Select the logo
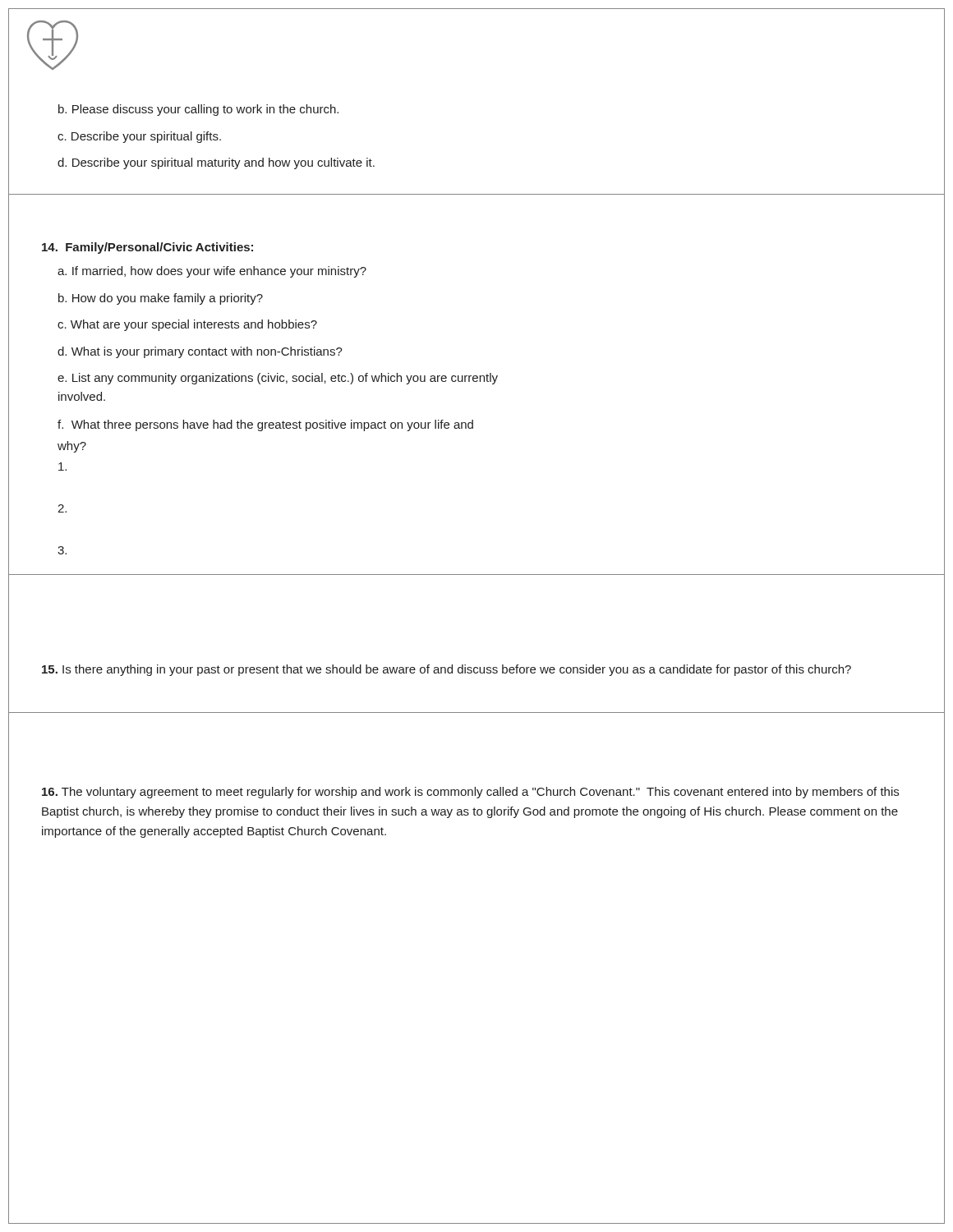Viewport: 953px width, 1232px height. tap(53, 45)
